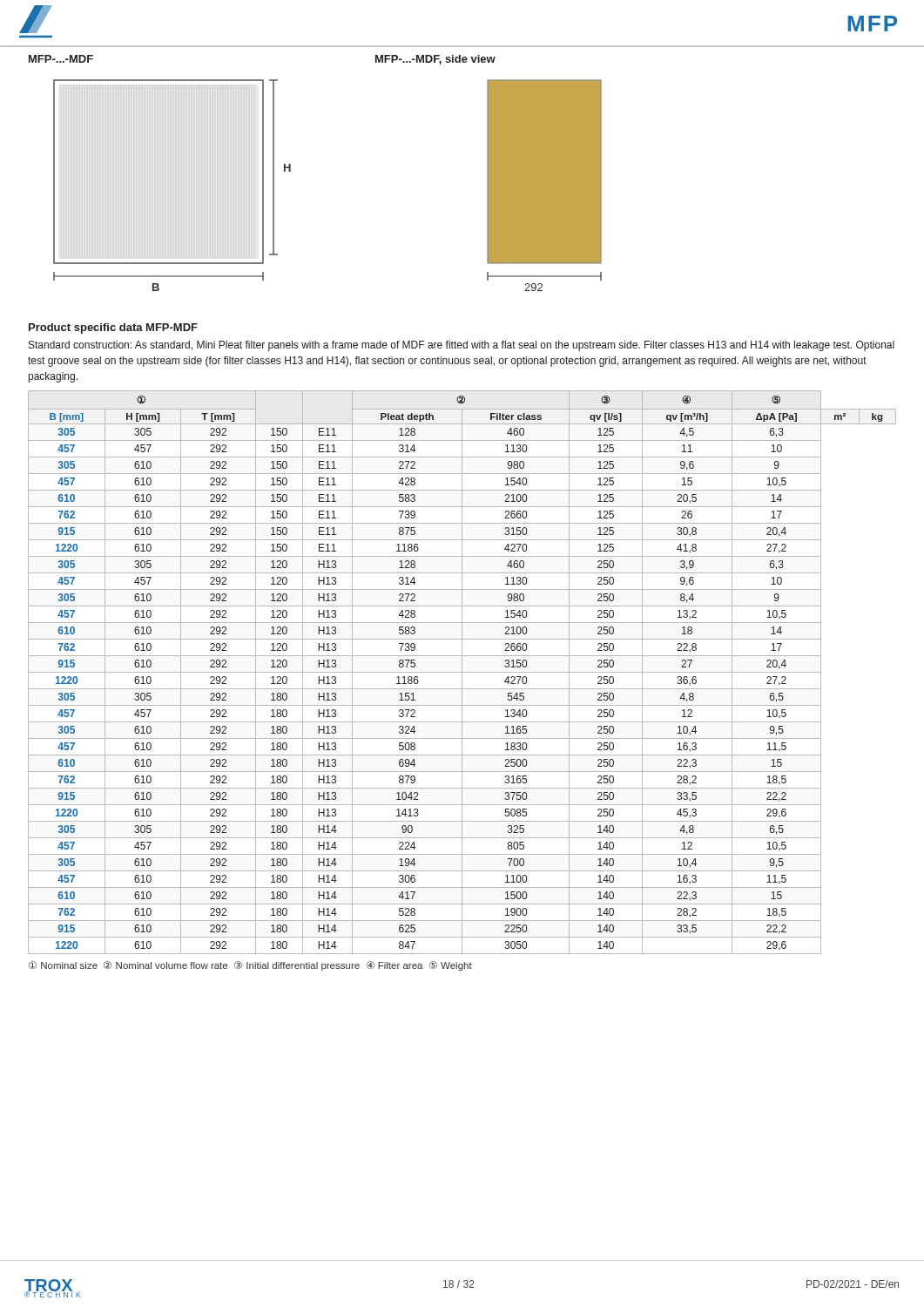Find the text block starting "MFP-...-MDF, side view"
This screenshot has height=1307, width=924.
pos(435,59)
